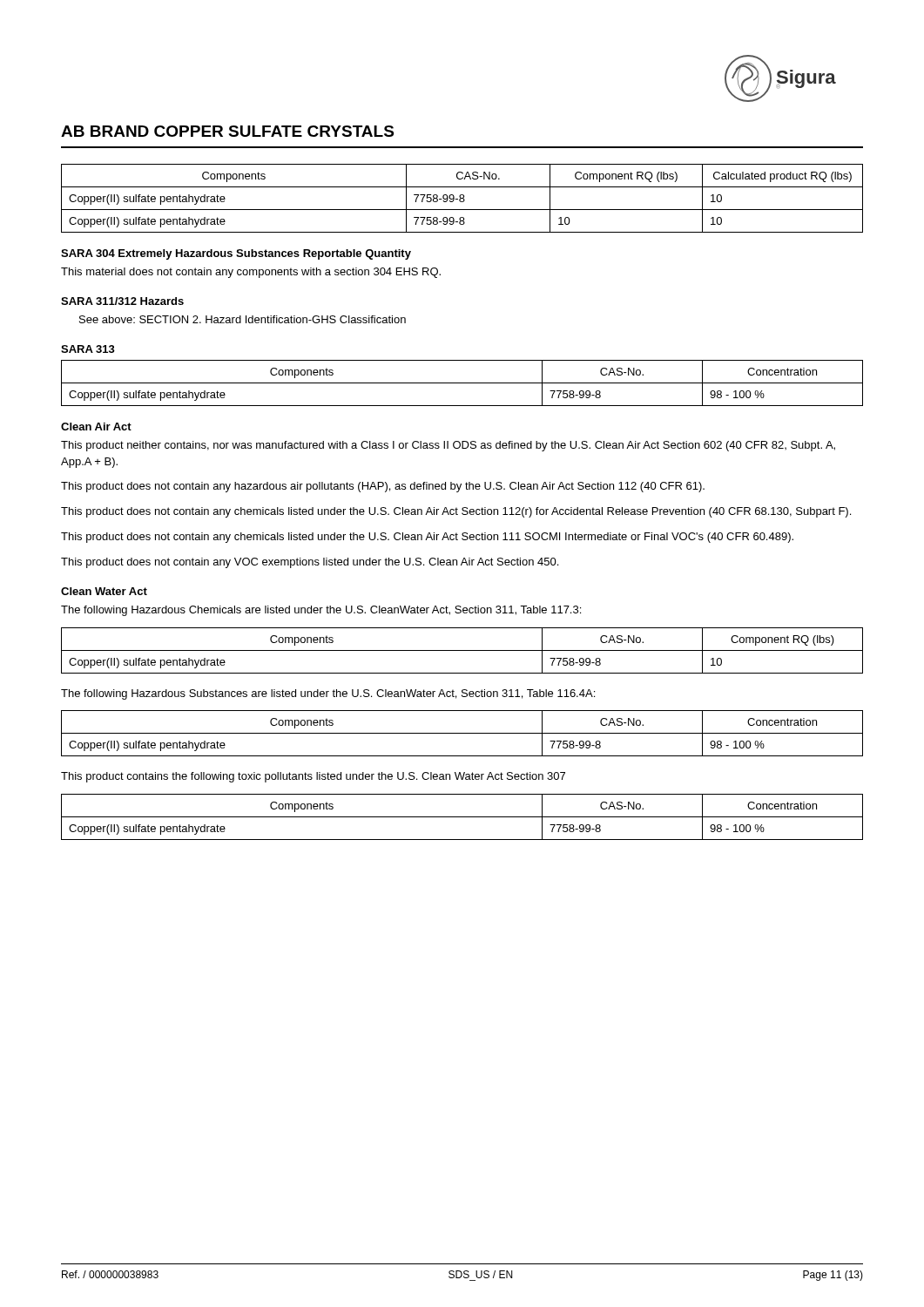The image size is (924, 1307).
Task: Select the text starting "This product neither contains, nor was"
Action: (449, 453)
